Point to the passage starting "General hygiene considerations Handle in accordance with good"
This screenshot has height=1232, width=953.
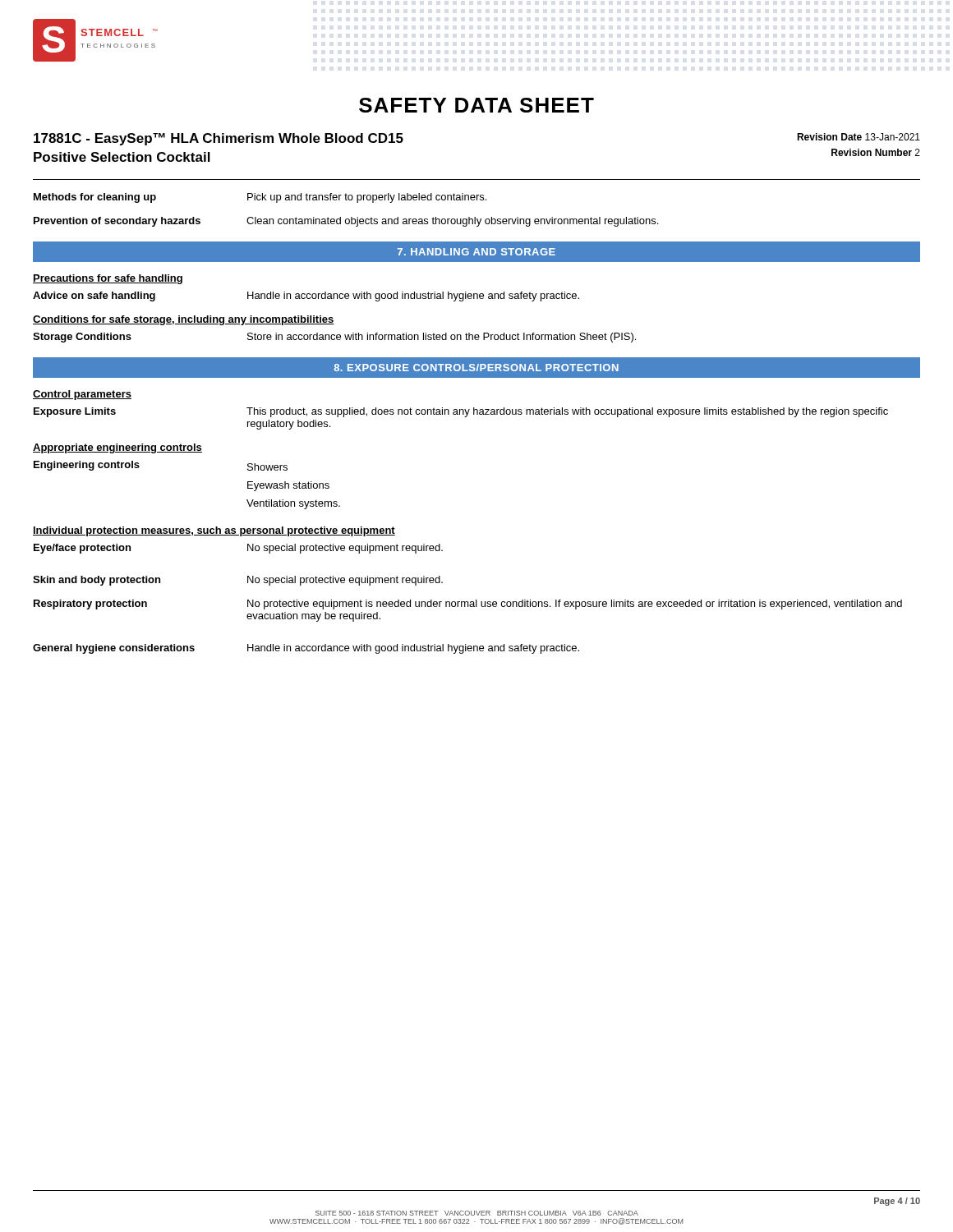(476, 648)
